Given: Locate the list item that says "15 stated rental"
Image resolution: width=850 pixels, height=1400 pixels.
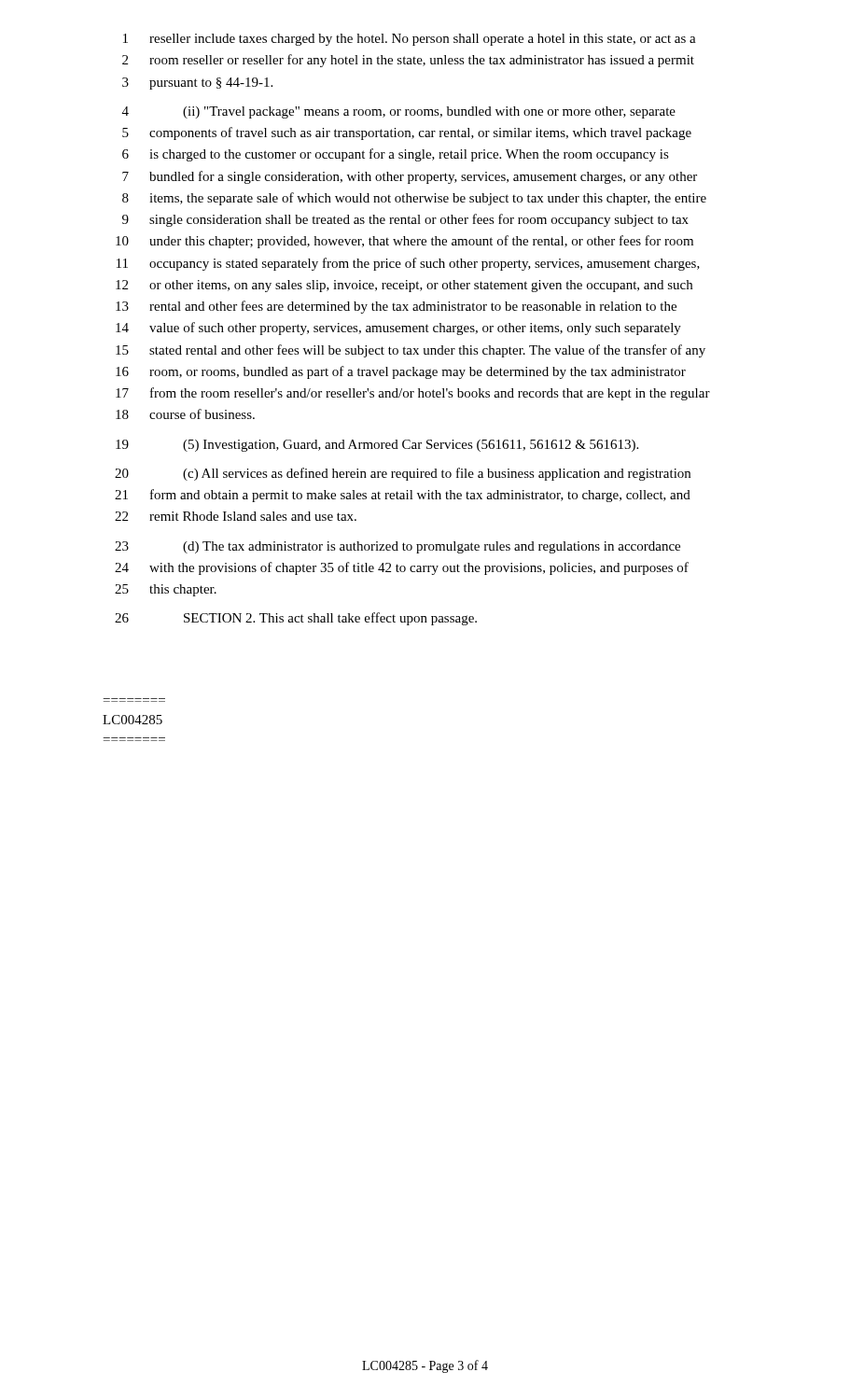Looking at the screenshot, I should [443, 350].
